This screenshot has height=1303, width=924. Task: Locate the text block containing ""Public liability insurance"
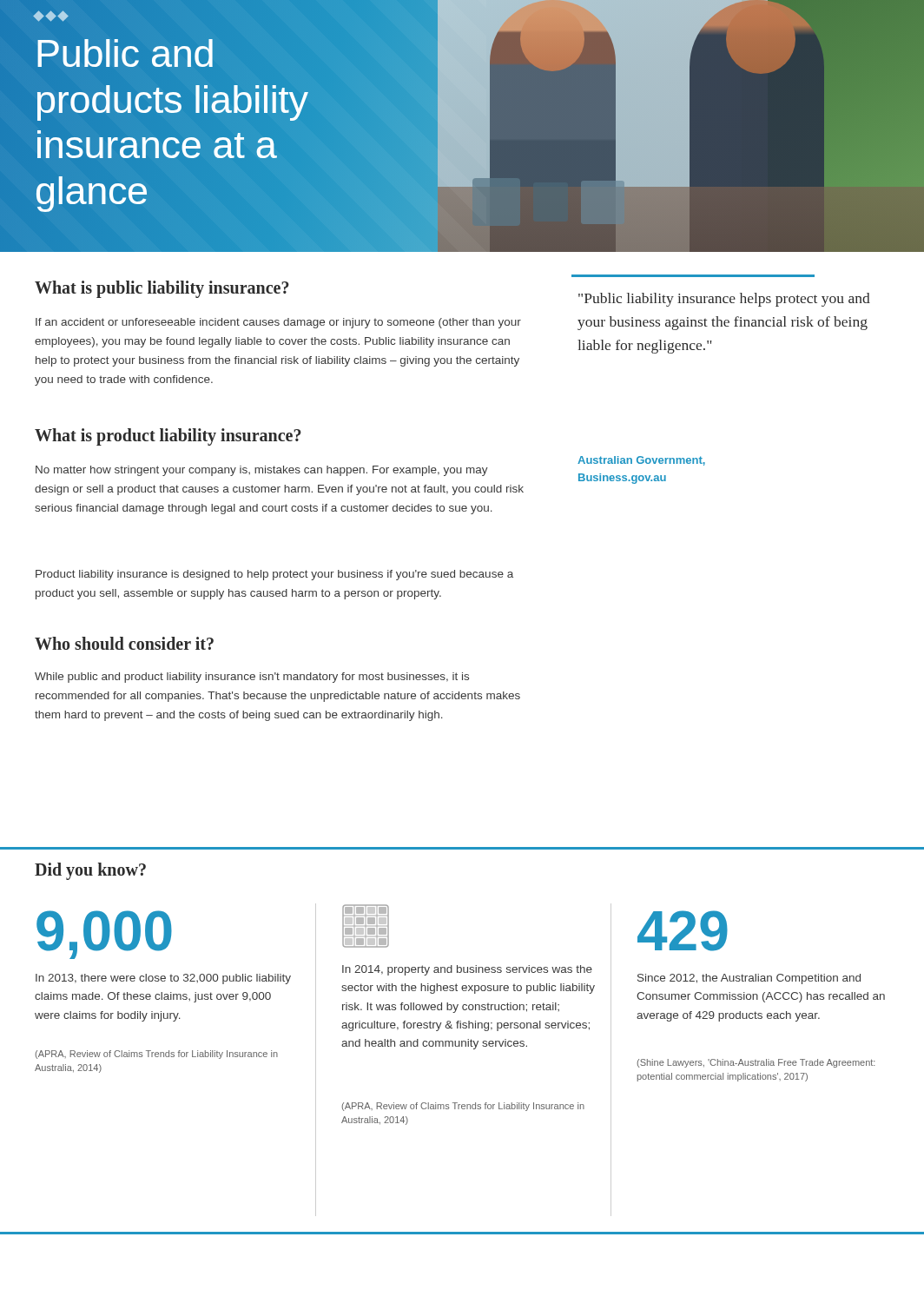[724, 322]
